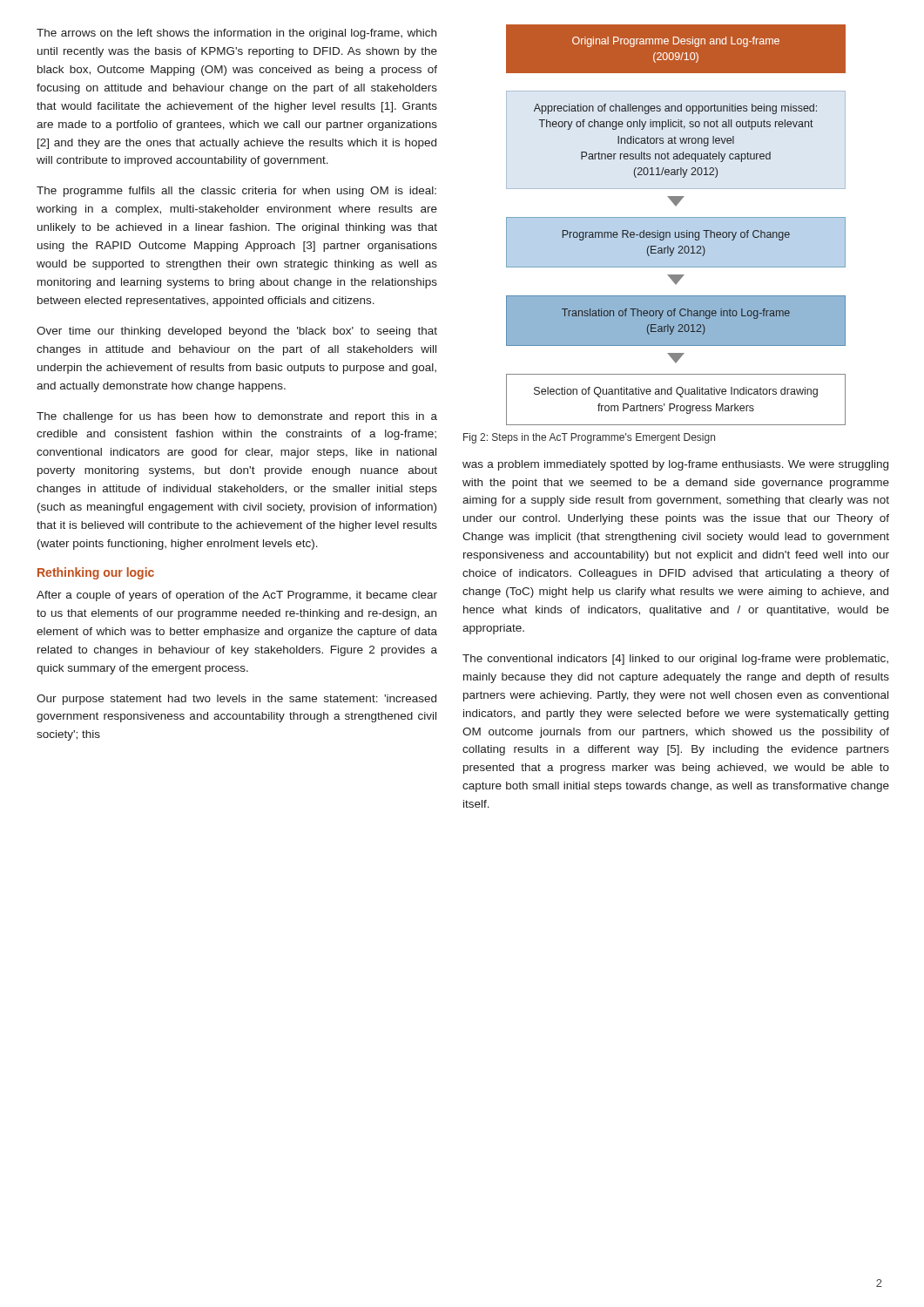
Task: Click on the element starting "Over time our thinking developed"
Action: click(x=237, y=358)
